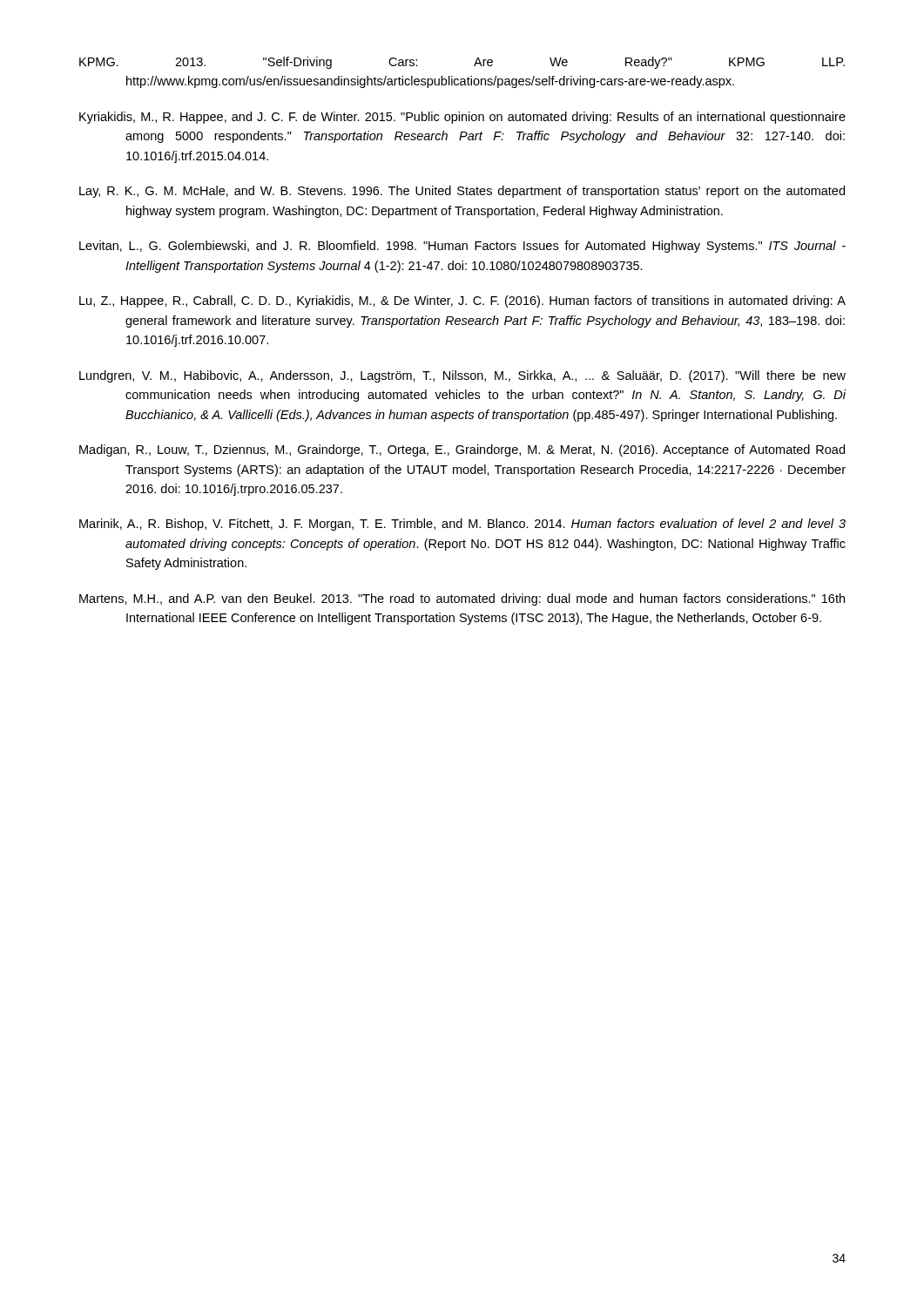Where is the passage that starts "Martens, M.H., and"?
This screenshot has width=924, height=1307.
[x=462, y=608]
